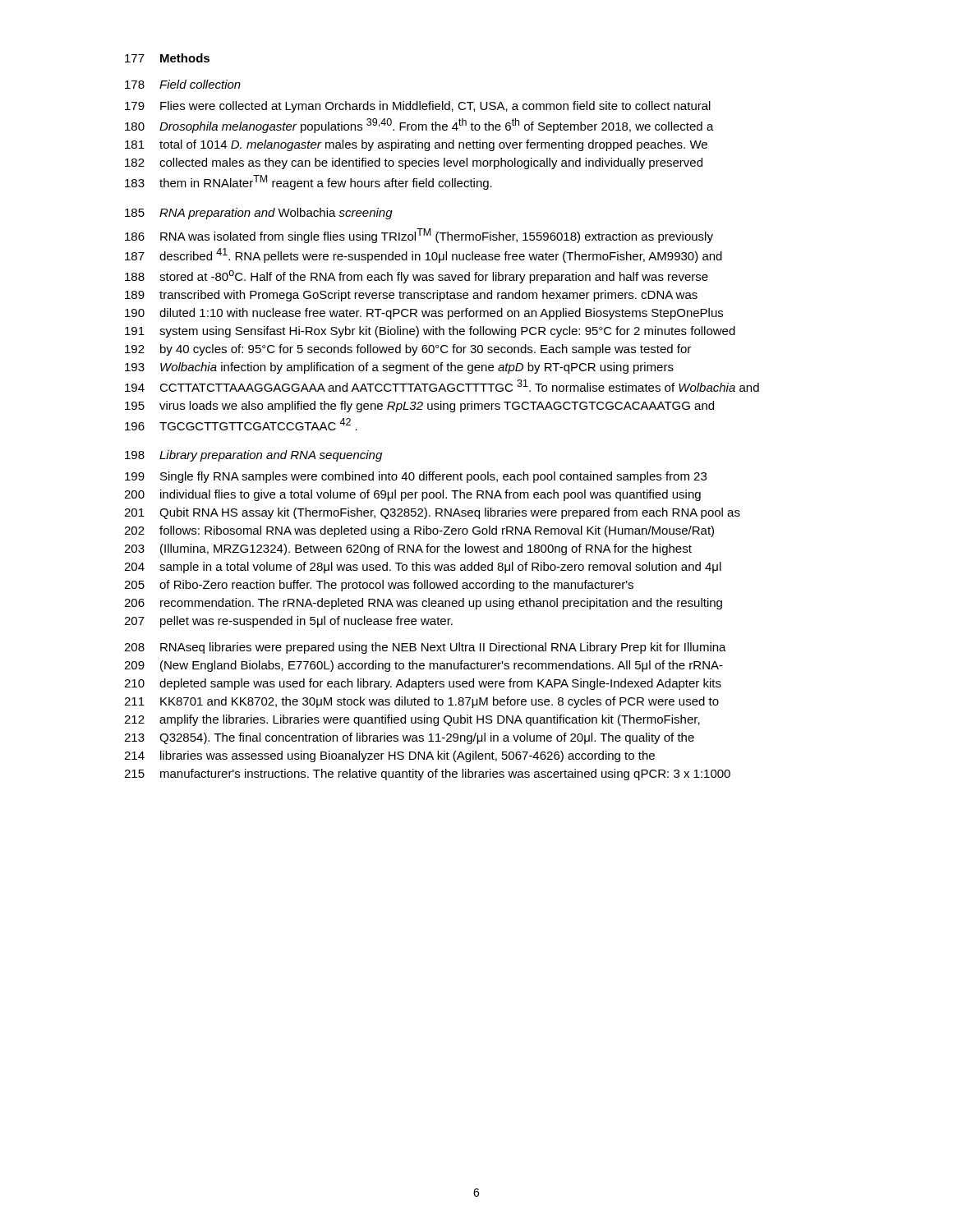Find the text block containing "207 pellet was re-suspended"
This screenshot has height=1232, width=953.
tap(288, 622)
